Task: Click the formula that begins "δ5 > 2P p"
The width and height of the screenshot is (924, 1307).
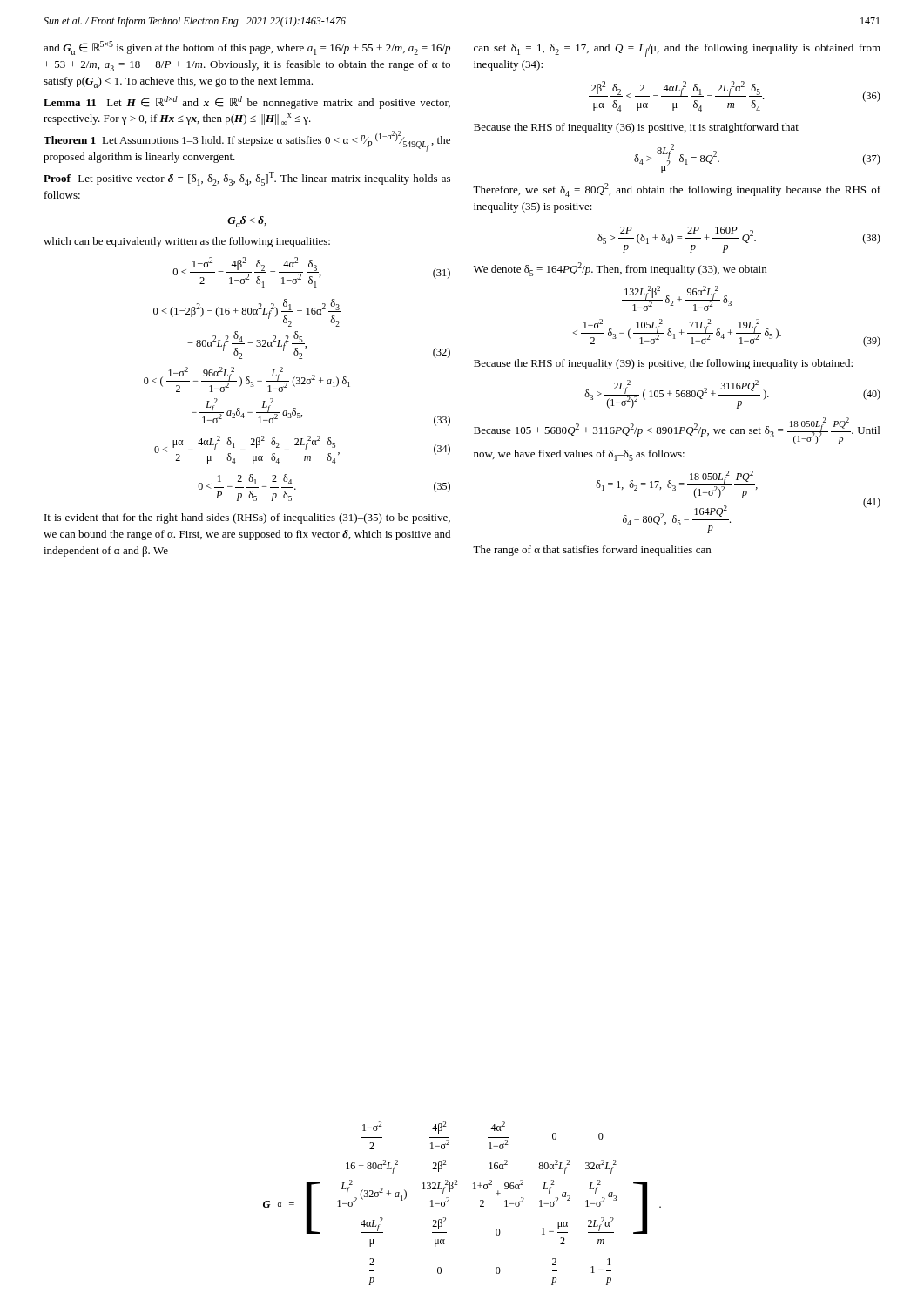Action: click(x=677, y=238)
